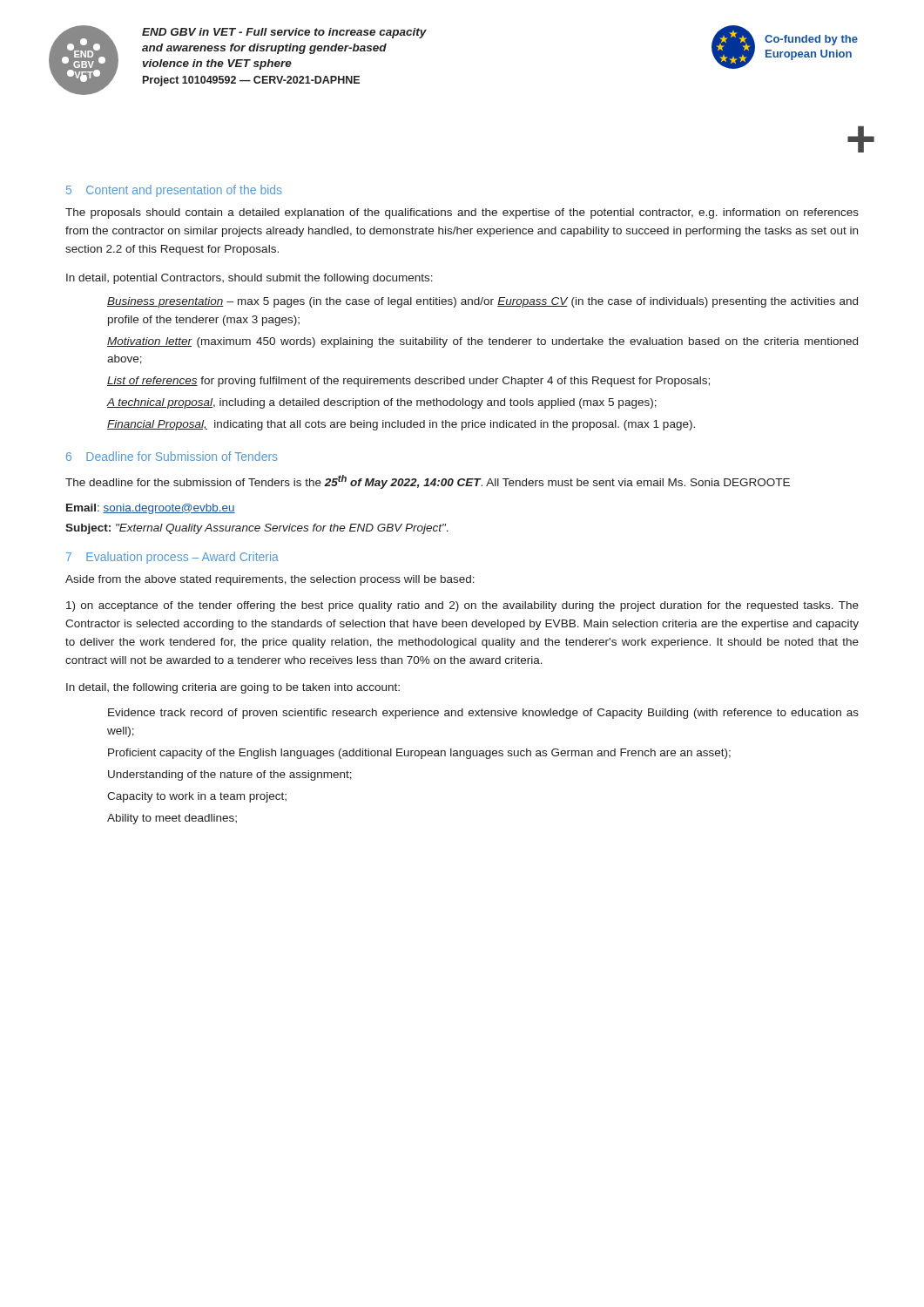The image size is (924, 1307).
Task: Locate the element starting "6 Deadline for Submission of Tenders"
Action: click(x=172, y=457)
